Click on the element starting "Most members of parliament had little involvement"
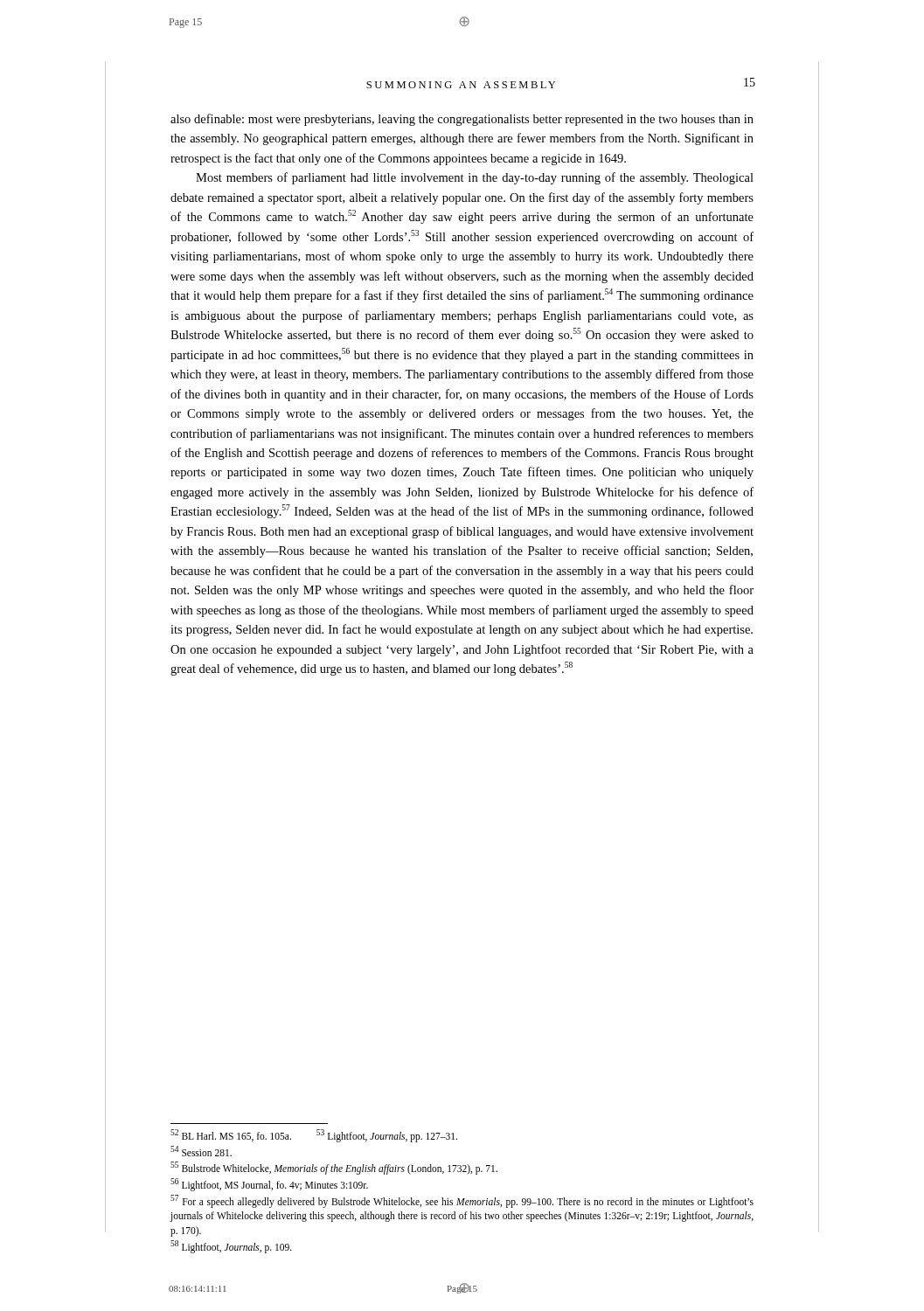This screenshot has width=924, height=1311. point(462,423)
